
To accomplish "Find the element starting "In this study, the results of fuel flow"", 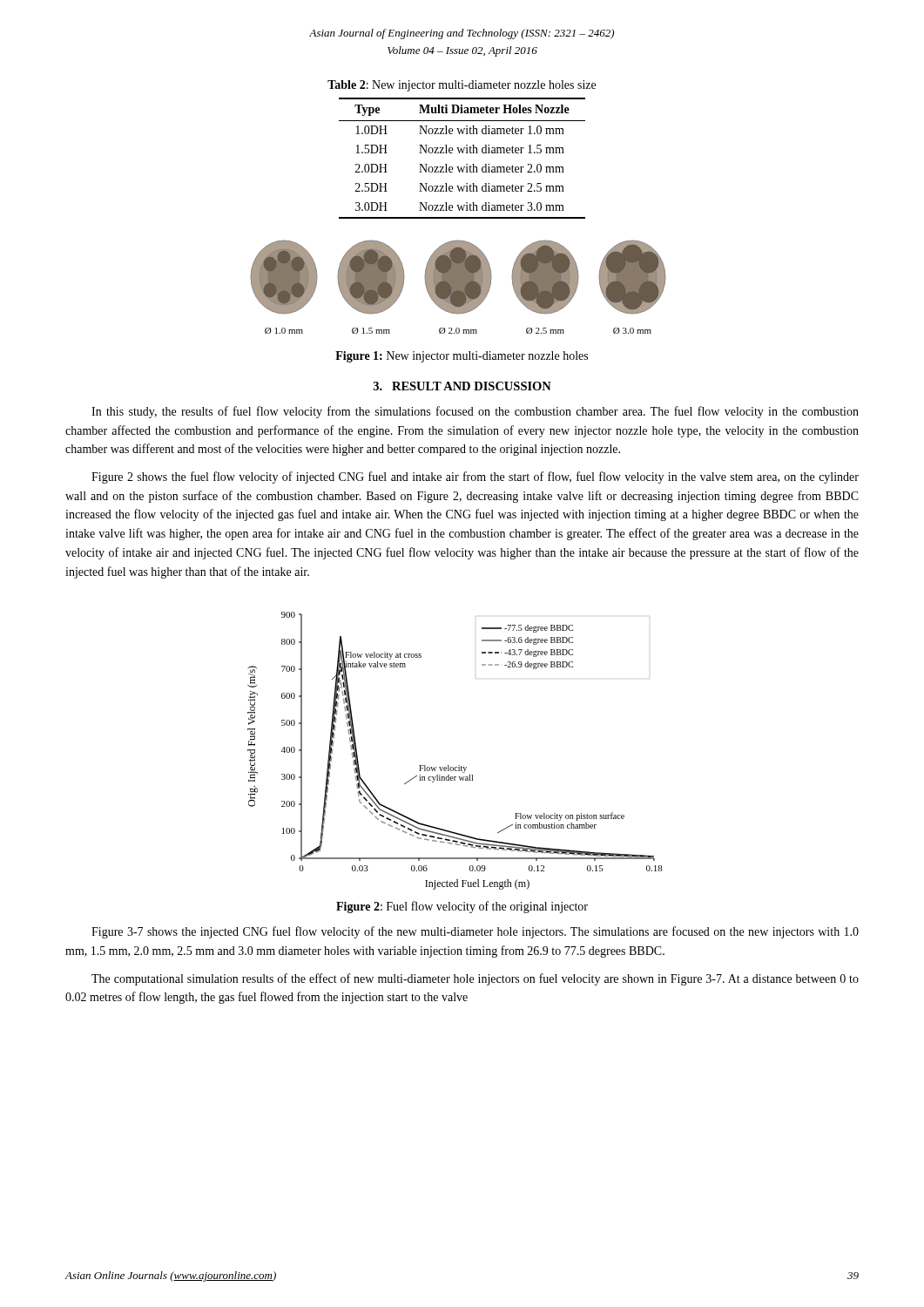I will [462, 431].
